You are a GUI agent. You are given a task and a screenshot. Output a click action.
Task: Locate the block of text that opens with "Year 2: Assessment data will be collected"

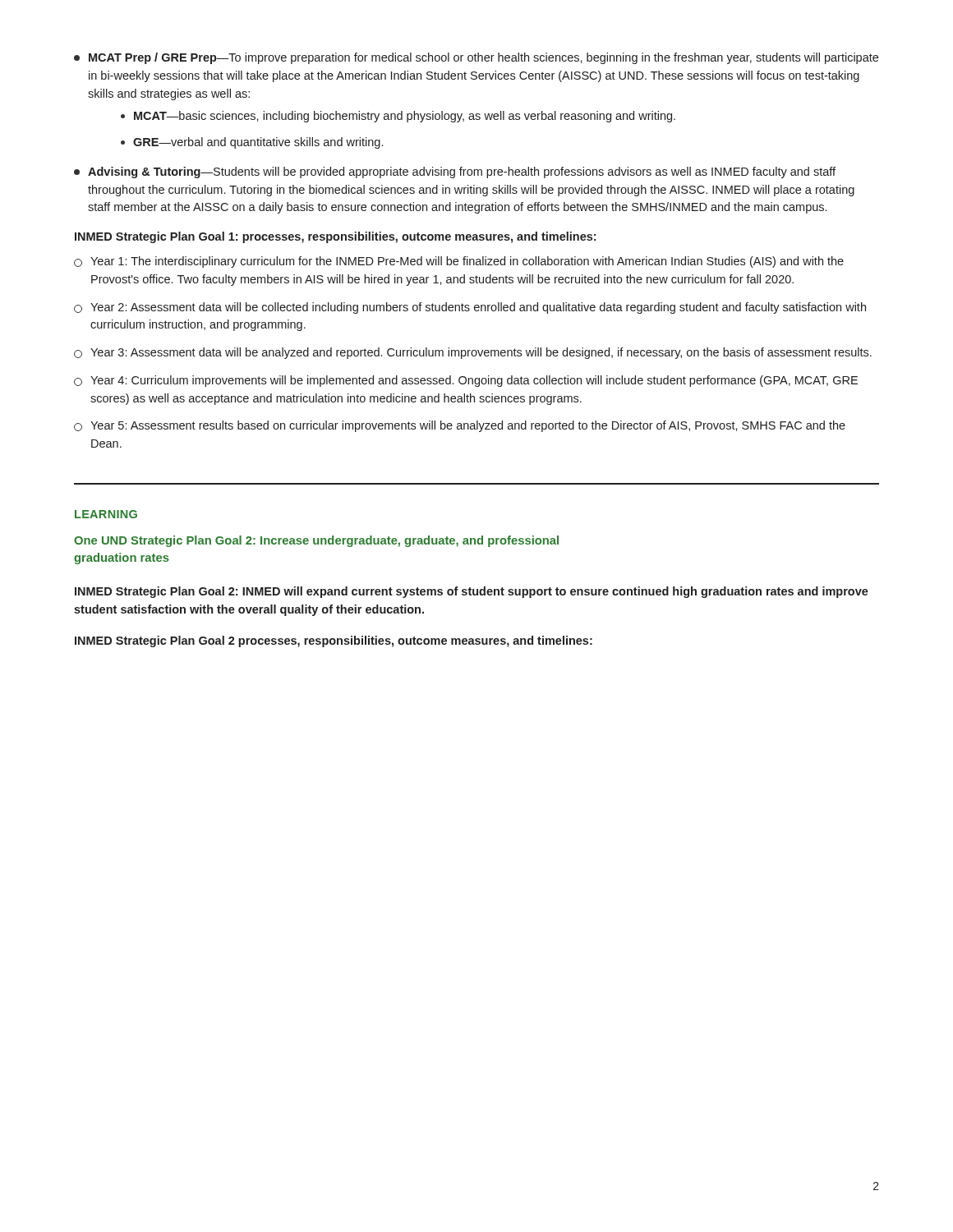[x=476, y=316]
